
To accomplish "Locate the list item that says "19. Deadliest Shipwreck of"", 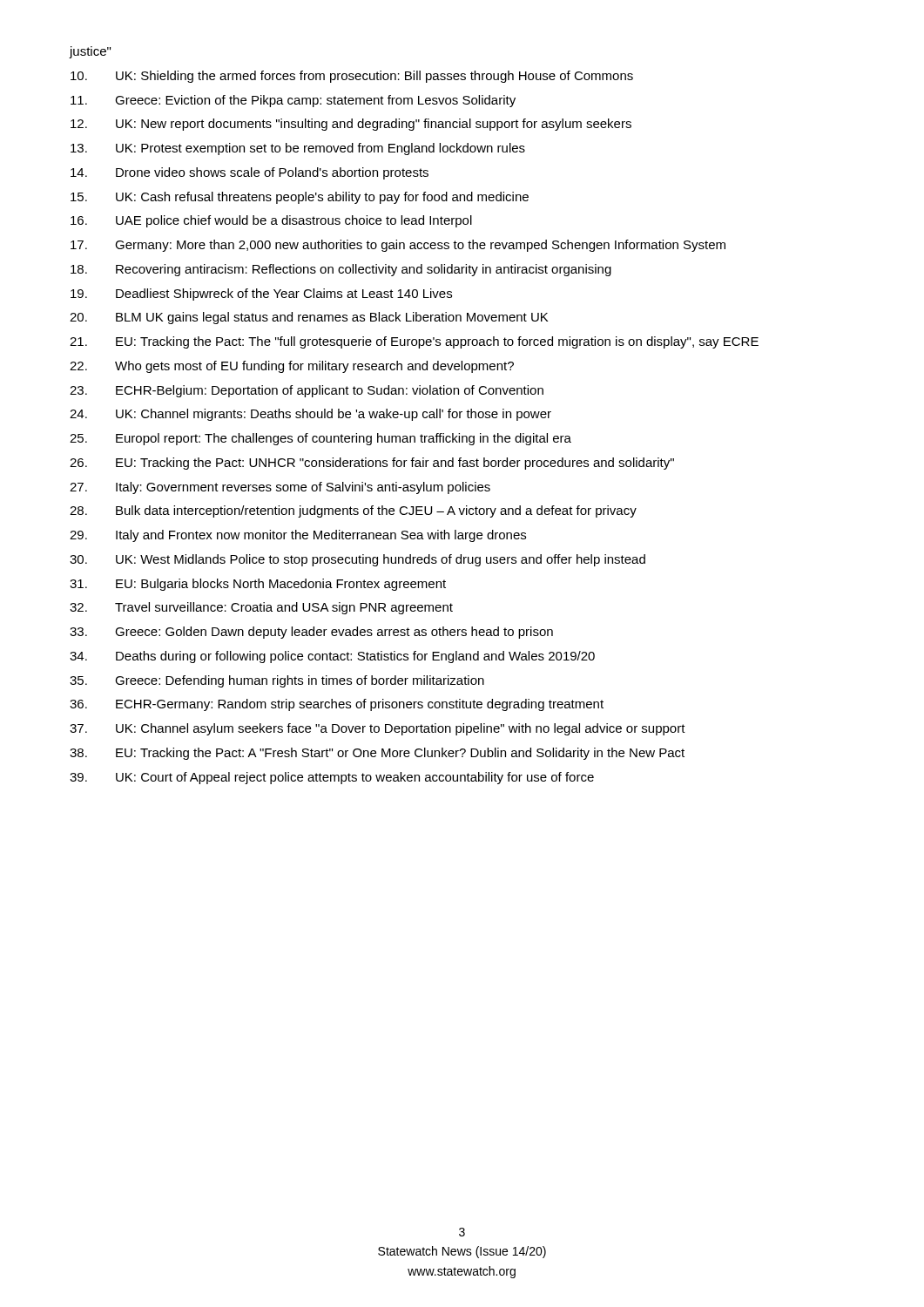I will click(x=462, y=293).
